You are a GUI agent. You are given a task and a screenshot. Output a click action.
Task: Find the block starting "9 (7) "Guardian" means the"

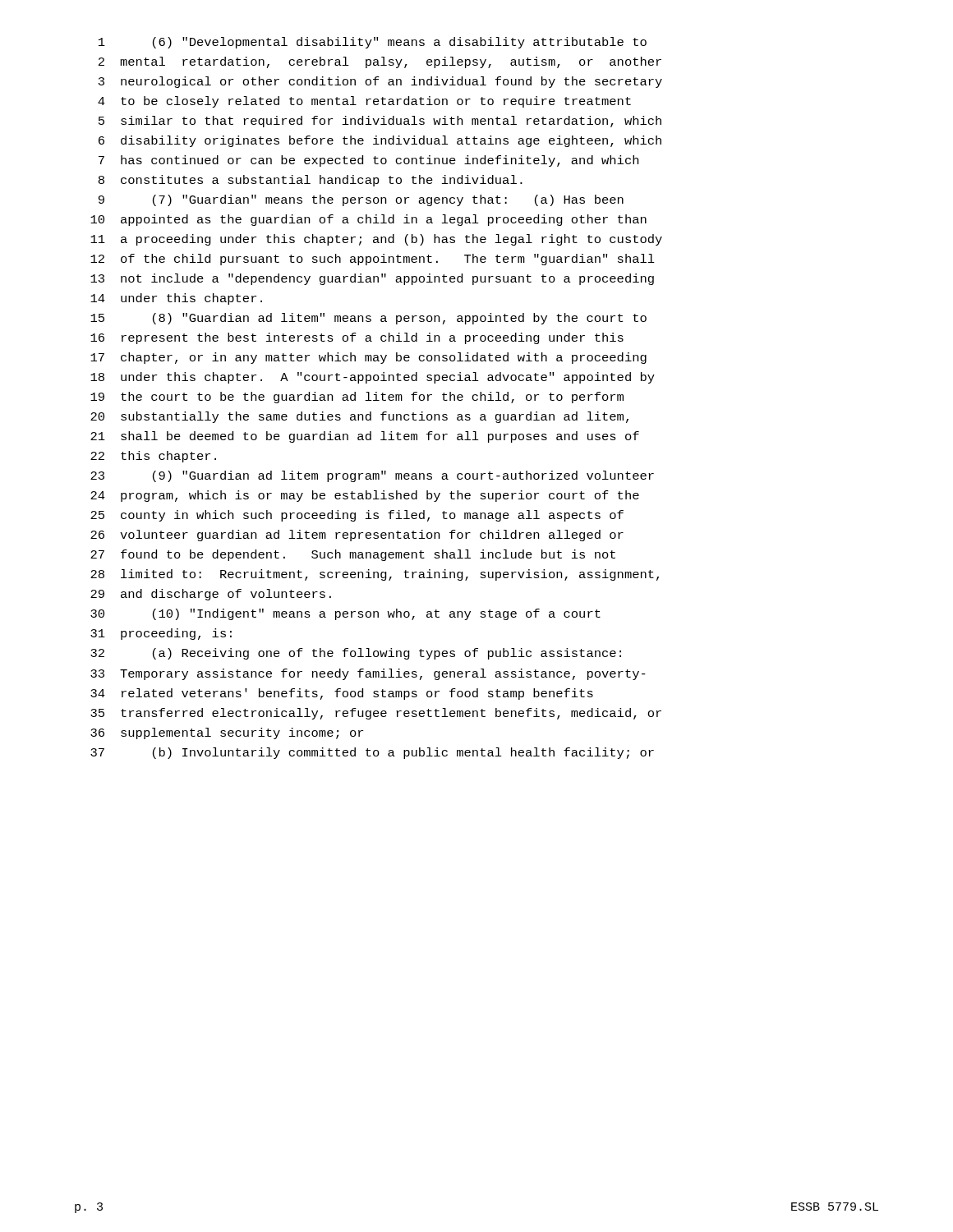click(x=476, y=250)
